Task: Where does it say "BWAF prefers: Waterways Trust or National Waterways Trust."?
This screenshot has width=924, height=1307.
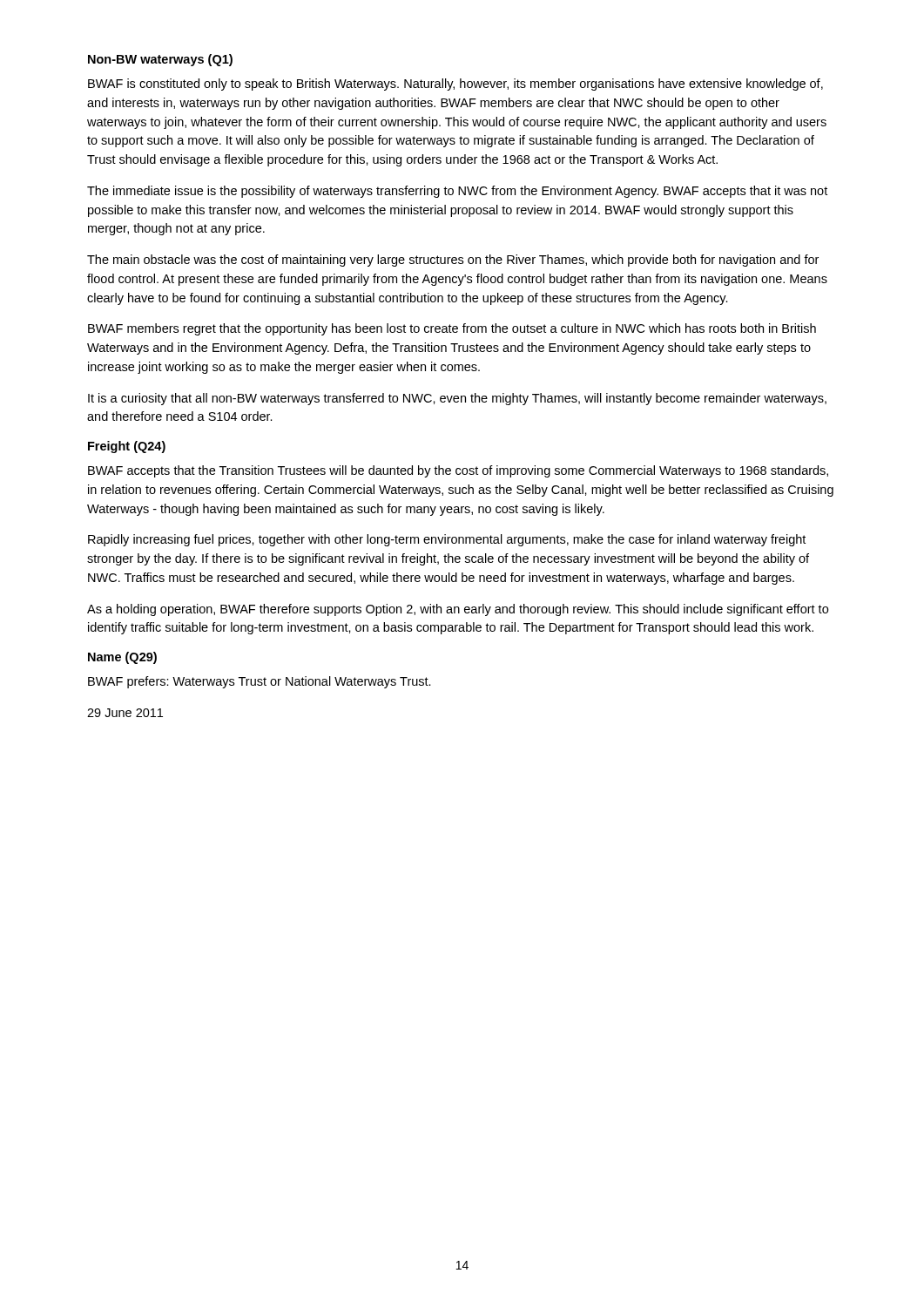Action: tap(259, 681)
